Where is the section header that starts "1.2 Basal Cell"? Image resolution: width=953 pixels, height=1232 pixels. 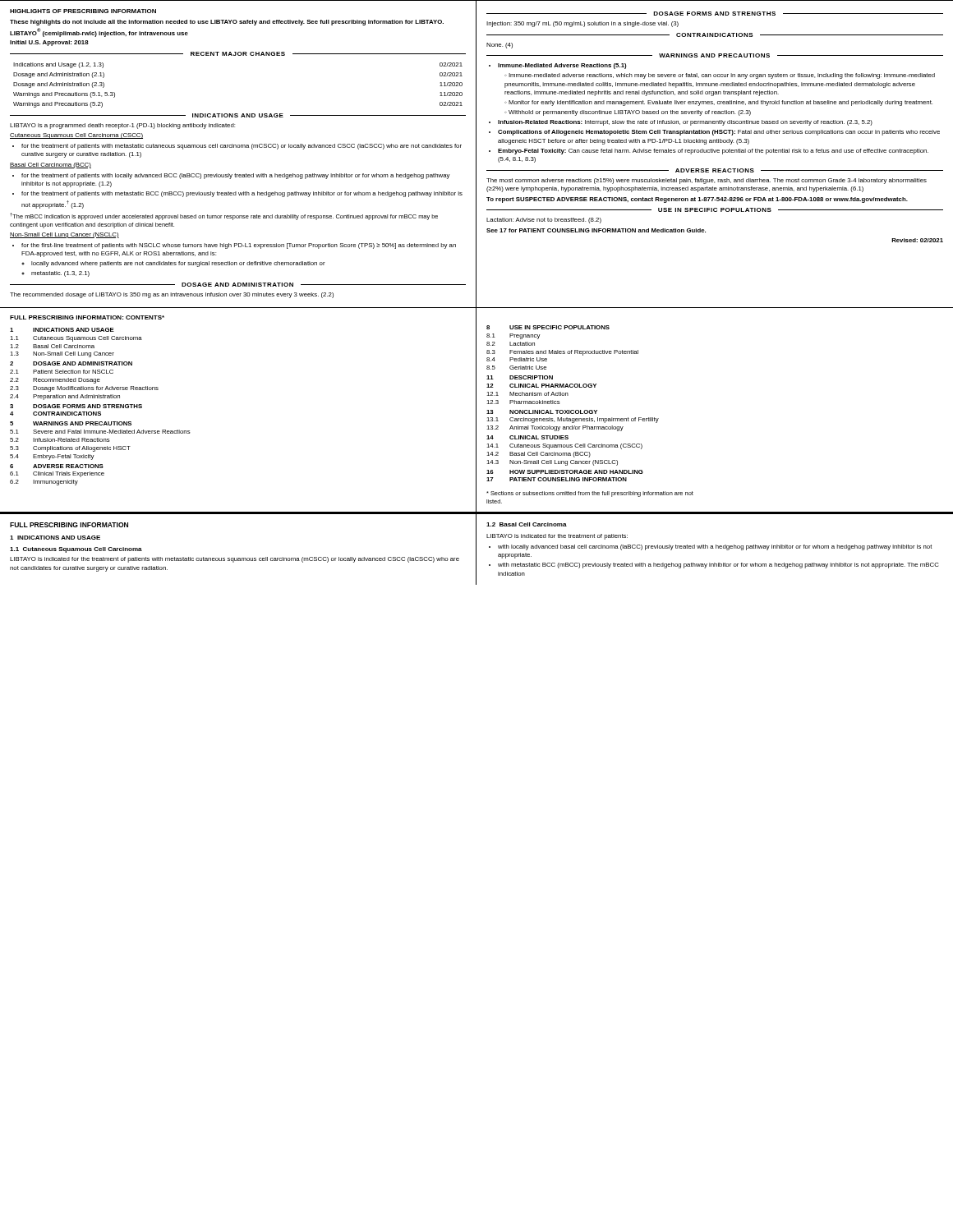coord(715,525)
